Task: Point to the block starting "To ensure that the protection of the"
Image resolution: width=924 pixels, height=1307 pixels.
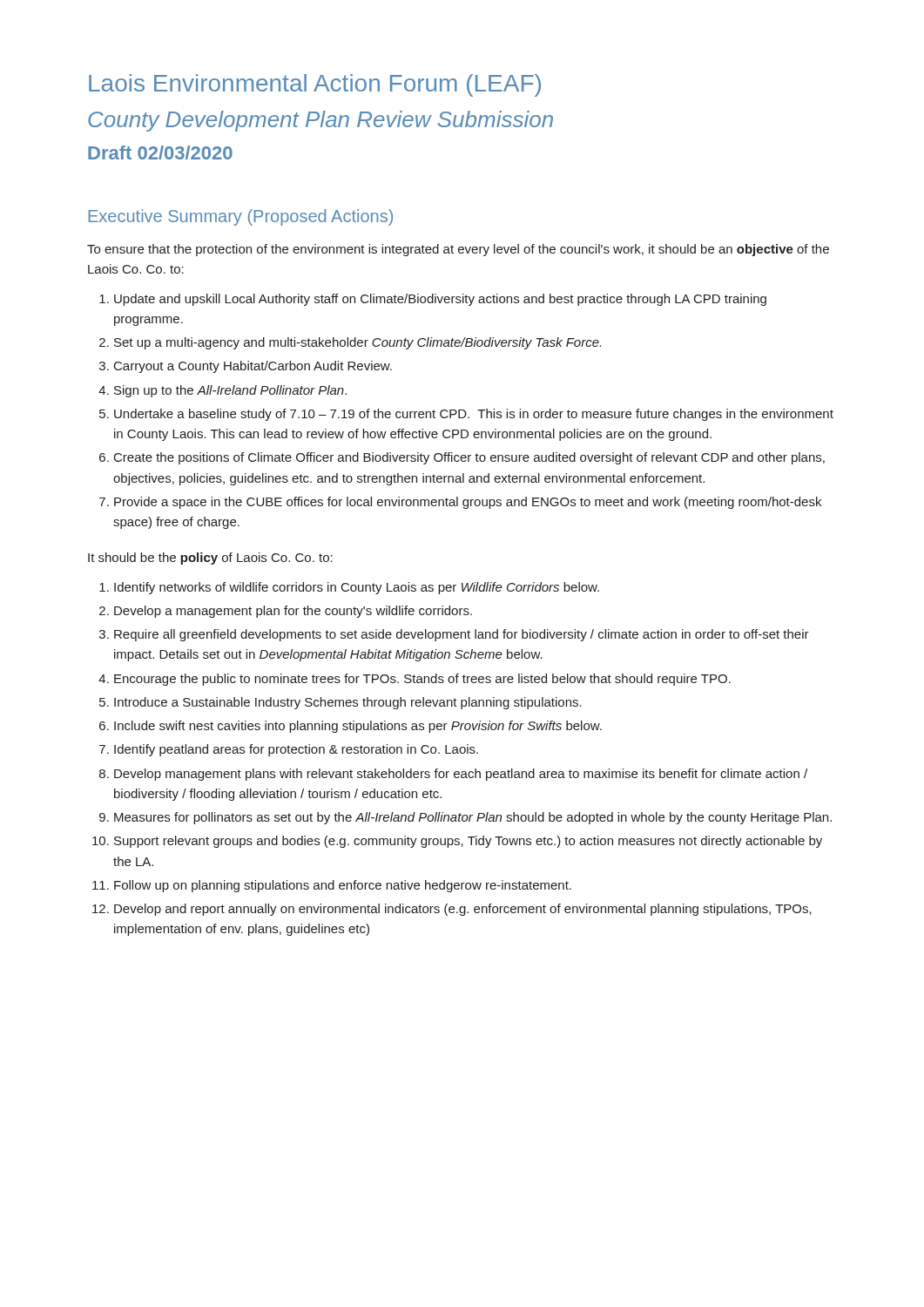Action: point(462,259)
